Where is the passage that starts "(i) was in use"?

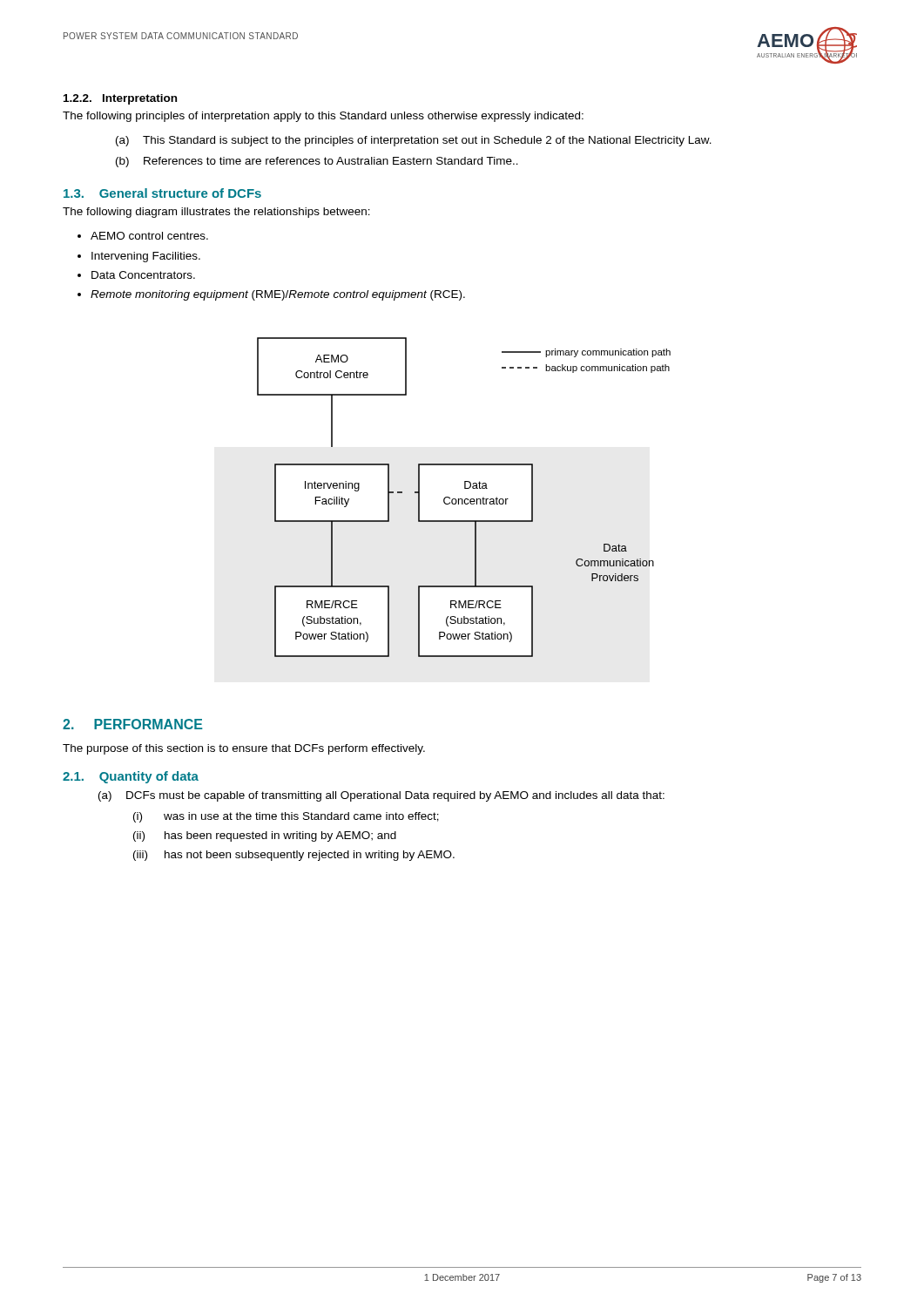[x=286, y=816]
